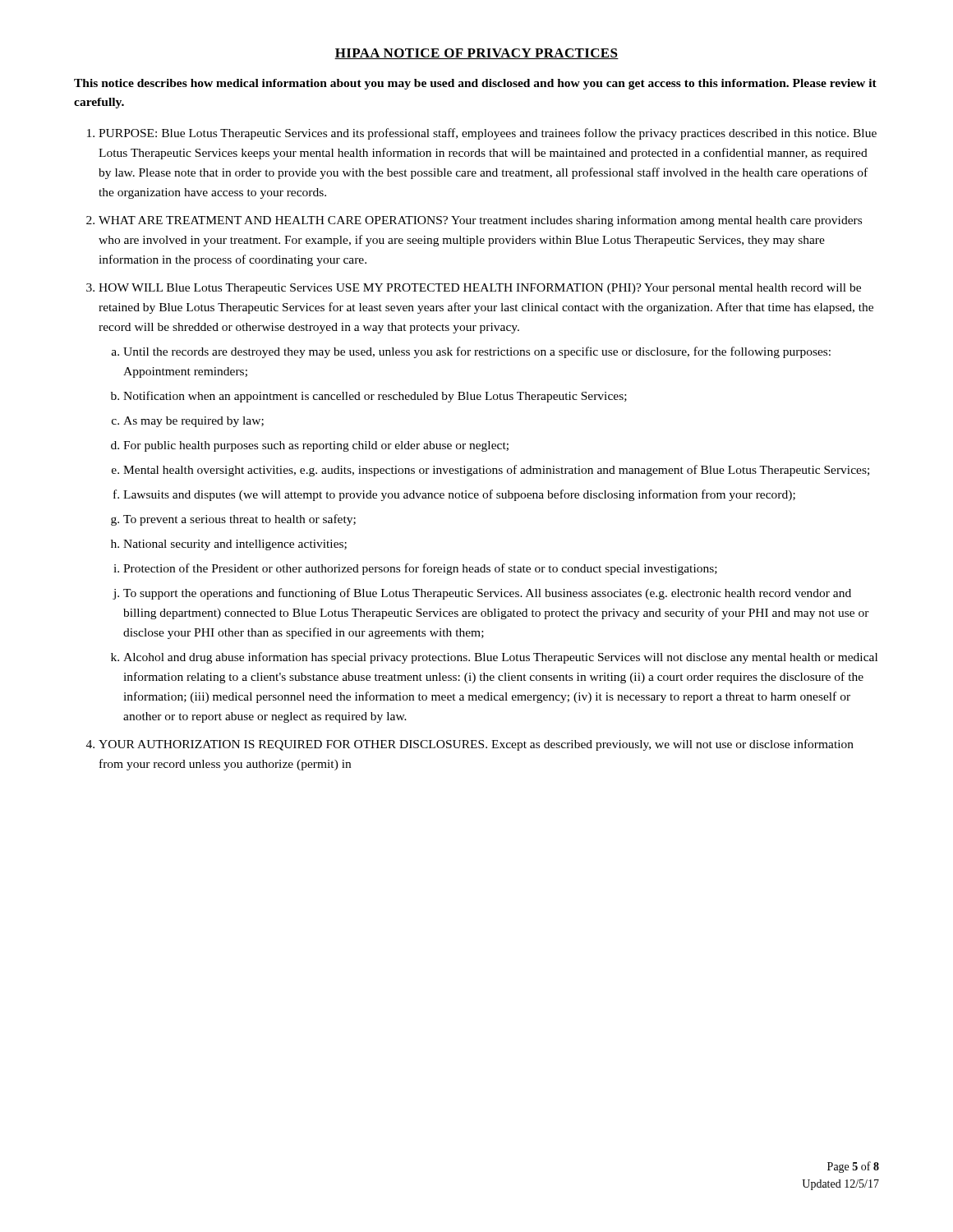
Task: Where is the passage that starts "To prevent a serious"?
Action: click(x=240, y=518)
